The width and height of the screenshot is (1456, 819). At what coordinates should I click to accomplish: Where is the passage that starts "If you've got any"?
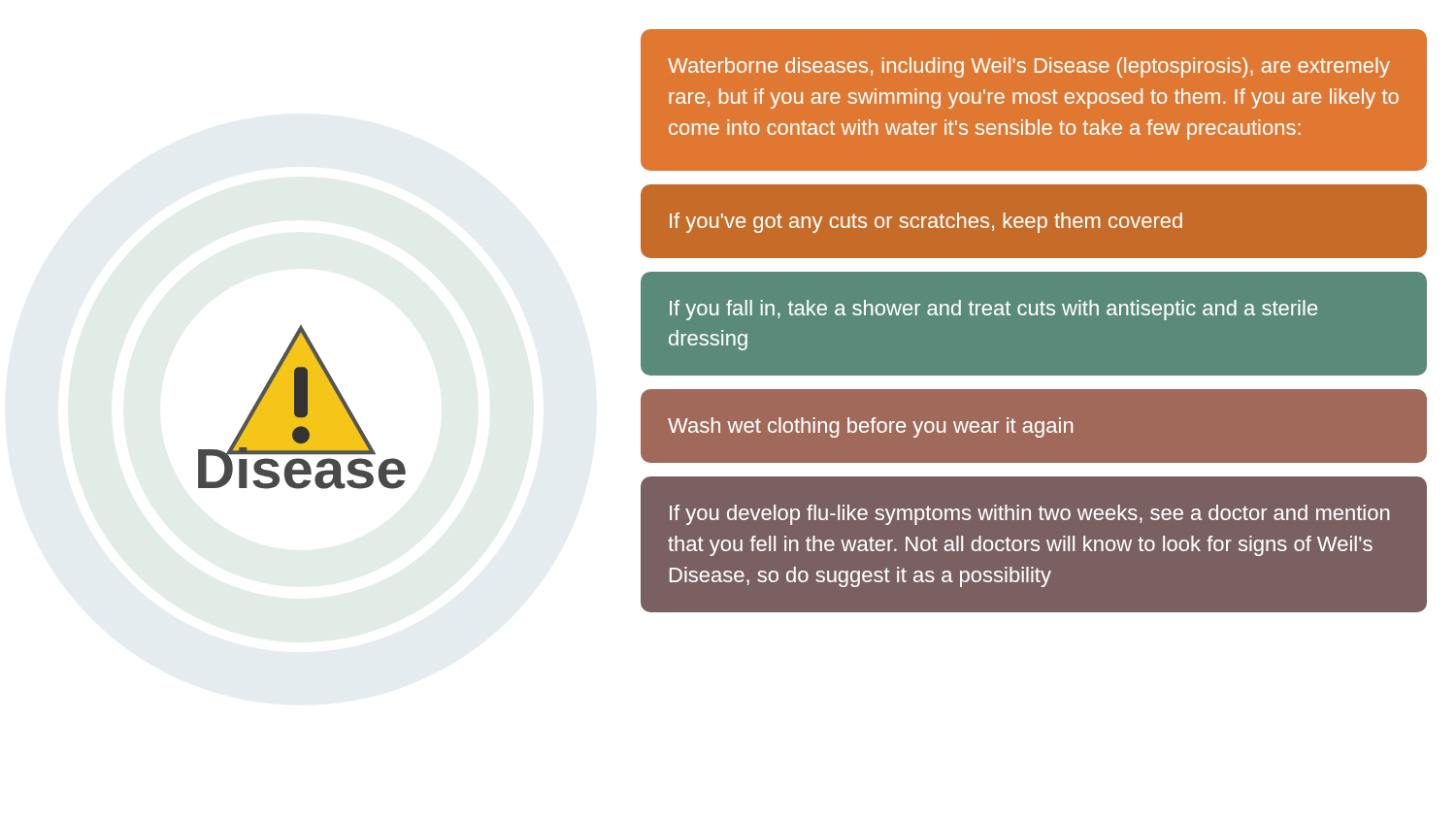pyautogui.click(x=926, y=220)
